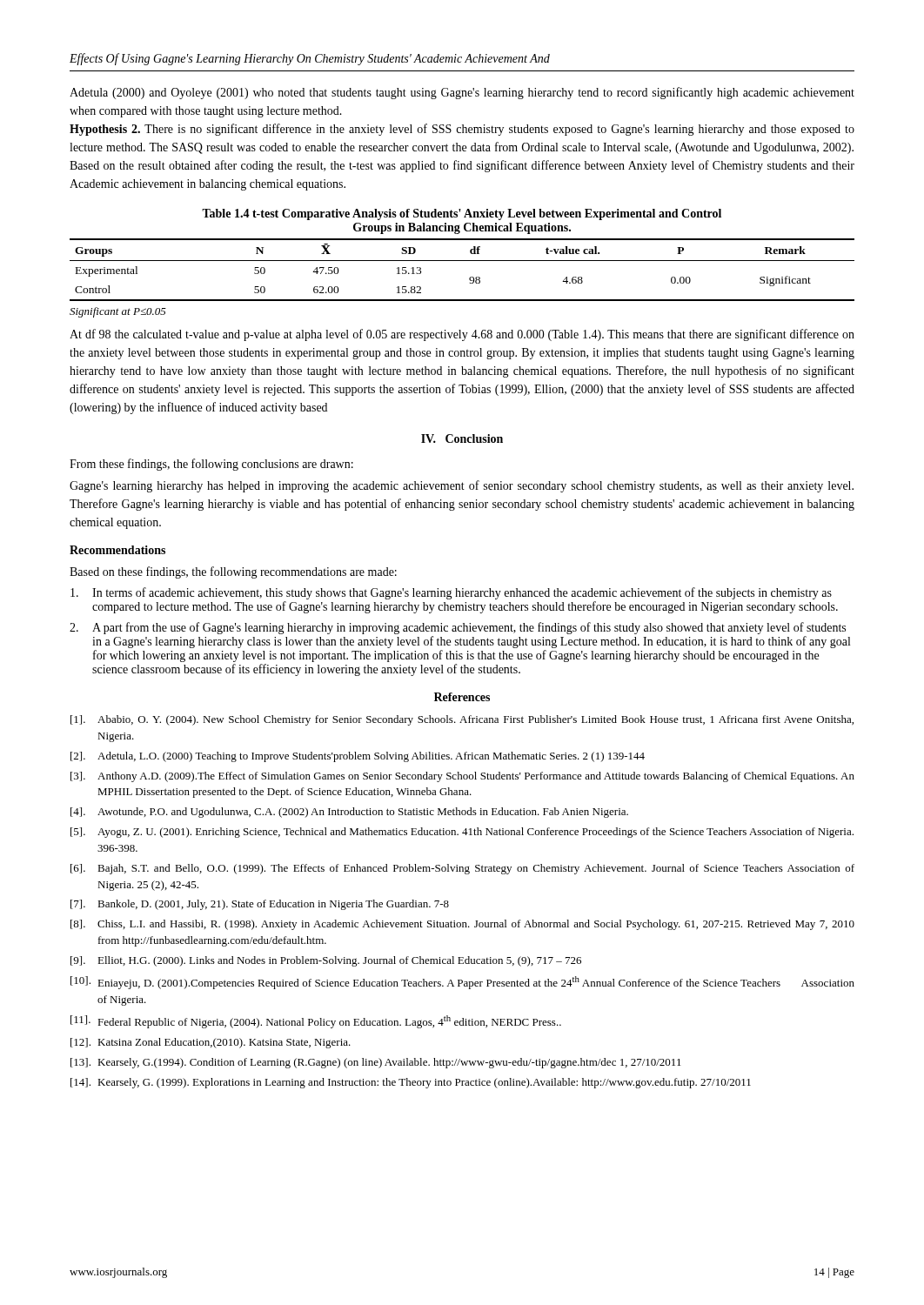Image resolution: width=924 pixels, height=1305 pixels.
Task: Find the text block containing "At df 98 the calculated t-value and p-value"
Action: click(462, 371)
